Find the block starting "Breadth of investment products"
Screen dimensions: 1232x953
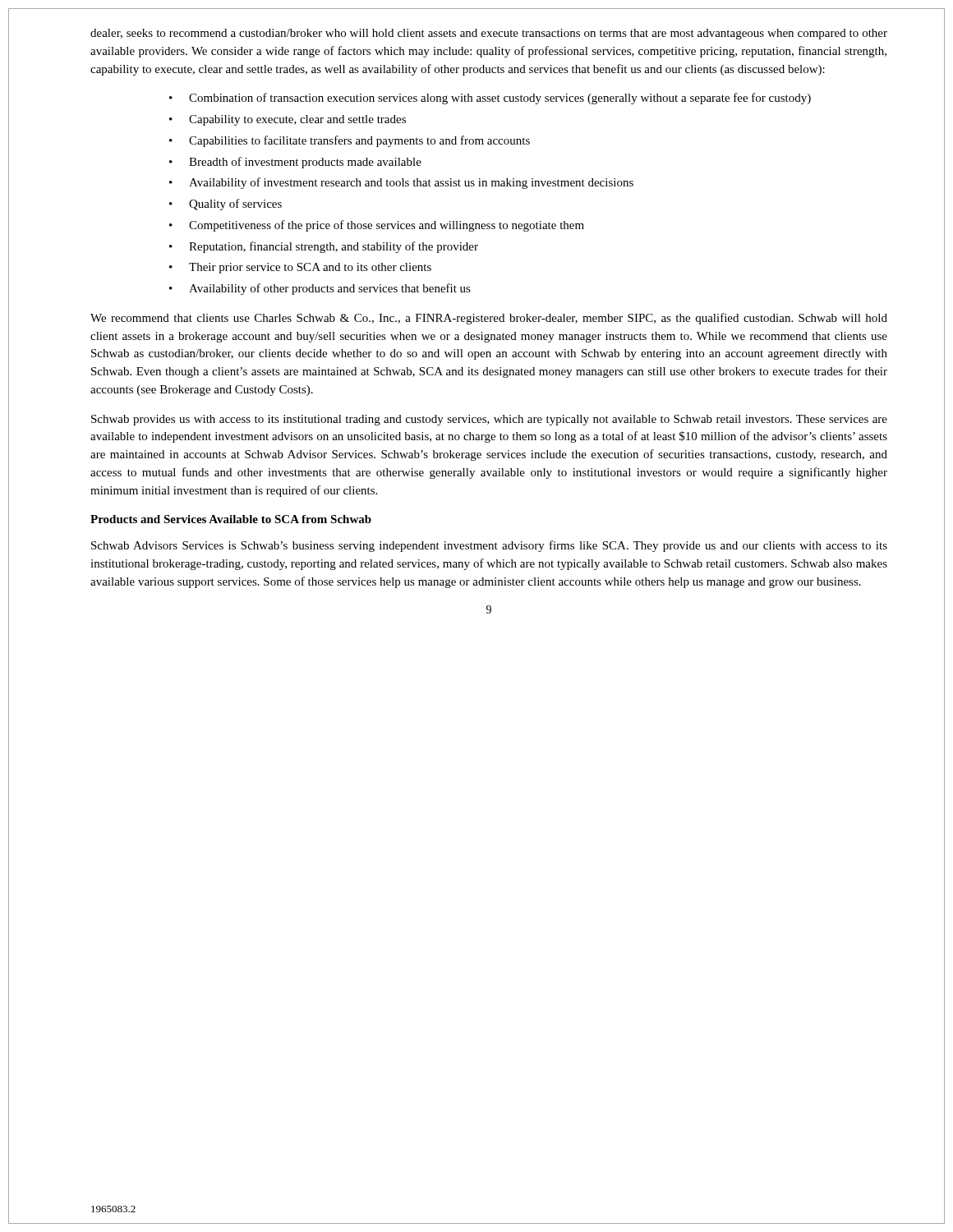305,161
